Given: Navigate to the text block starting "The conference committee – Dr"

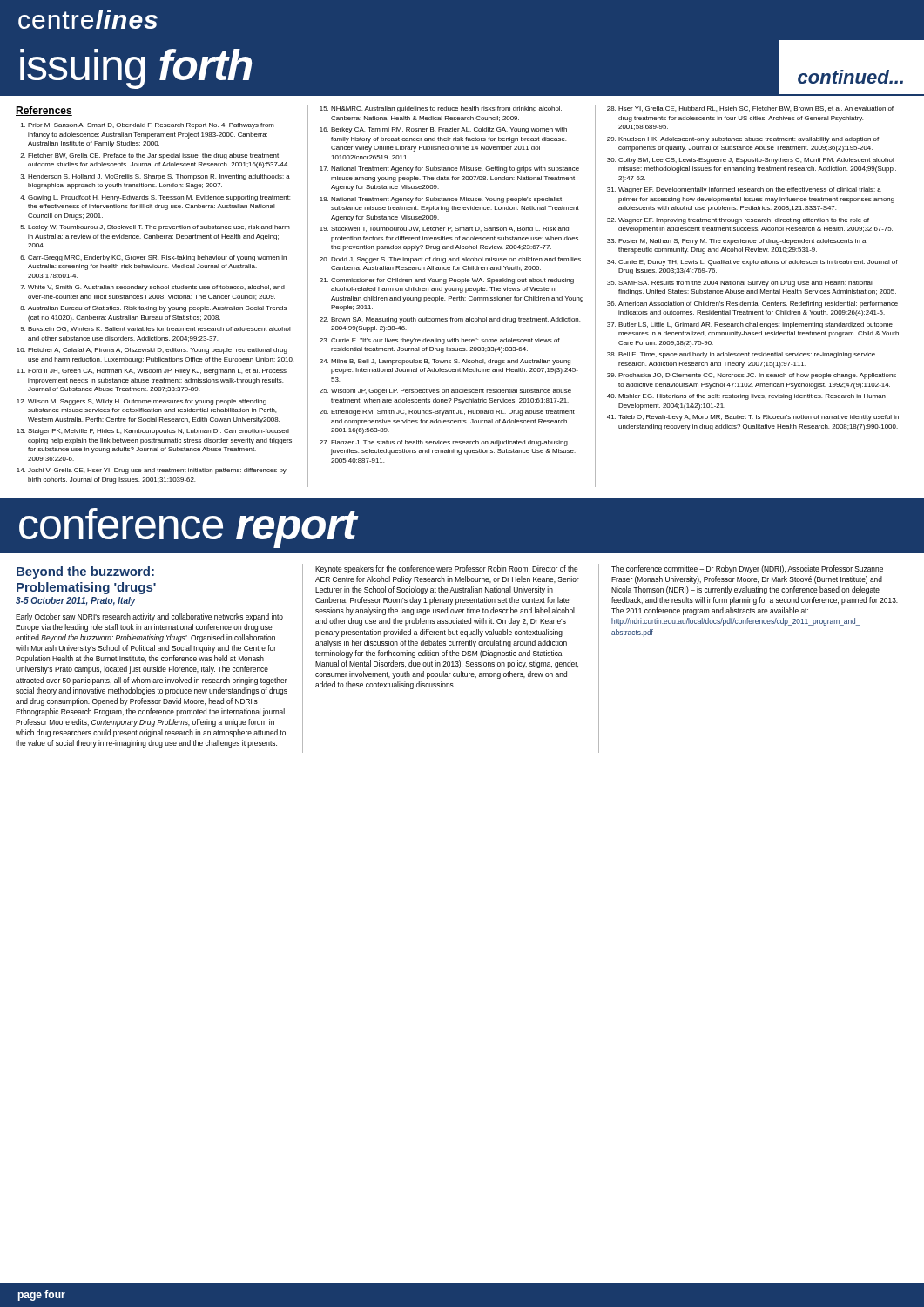Looking at the screenshot, I should pyautogui.click(x=755, y=601).
